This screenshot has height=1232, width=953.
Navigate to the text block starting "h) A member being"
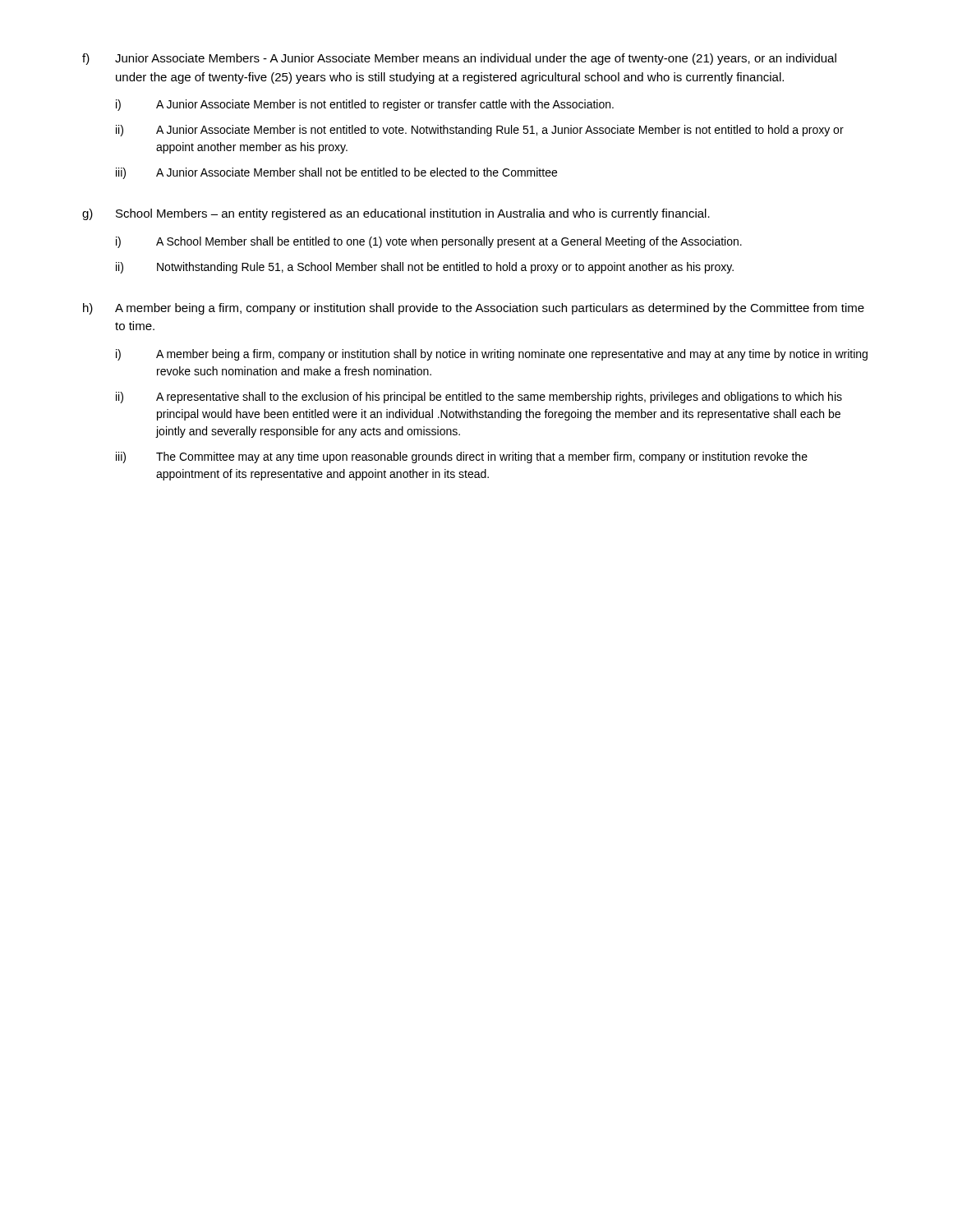pyautogui.click(x=476, y=395)
